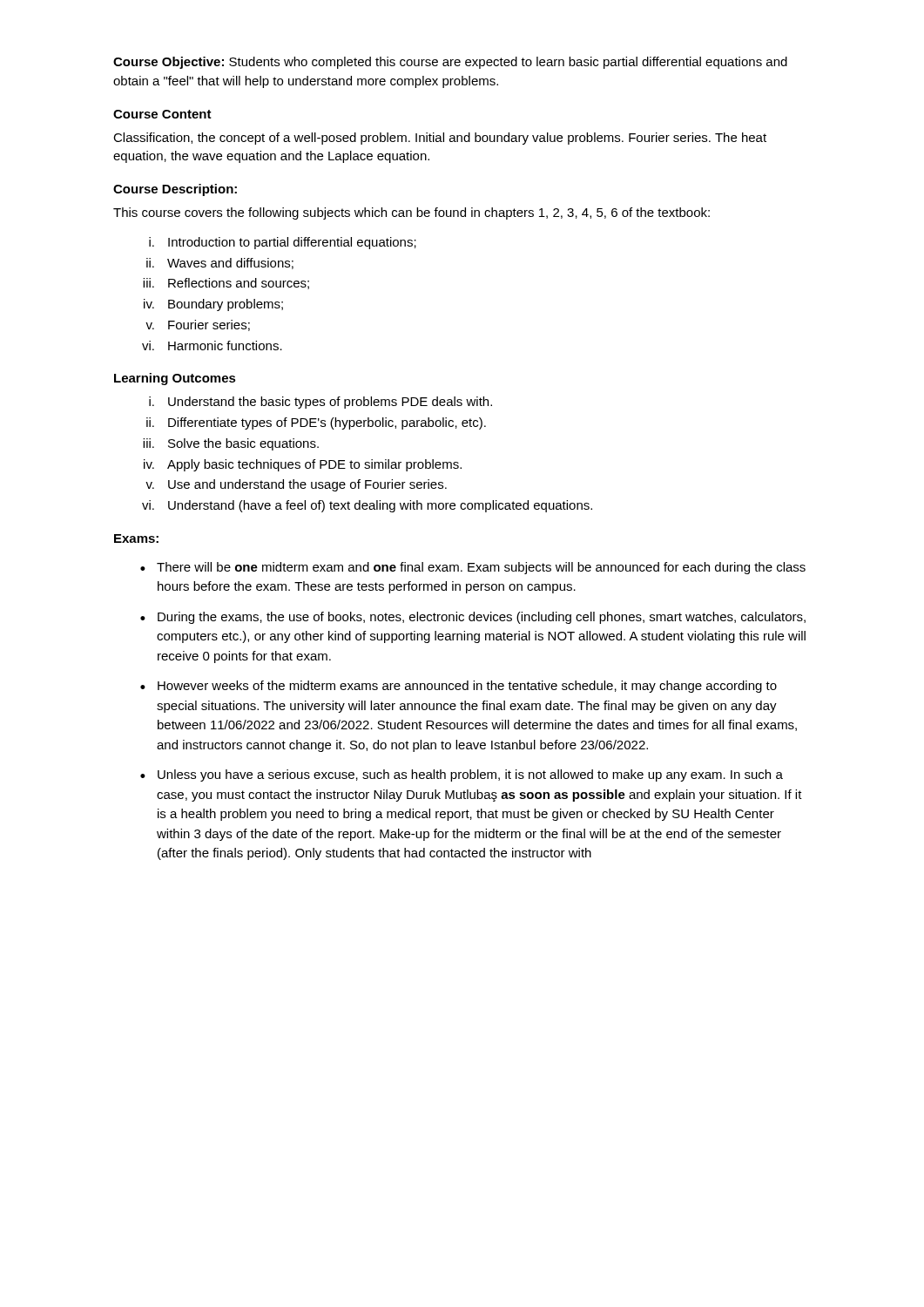Image resolution: width=924 pixels, height=1307 pixels.
Task: Locate the section header containing "Learning Outcomes"
Action: click(x=175, y=378)
